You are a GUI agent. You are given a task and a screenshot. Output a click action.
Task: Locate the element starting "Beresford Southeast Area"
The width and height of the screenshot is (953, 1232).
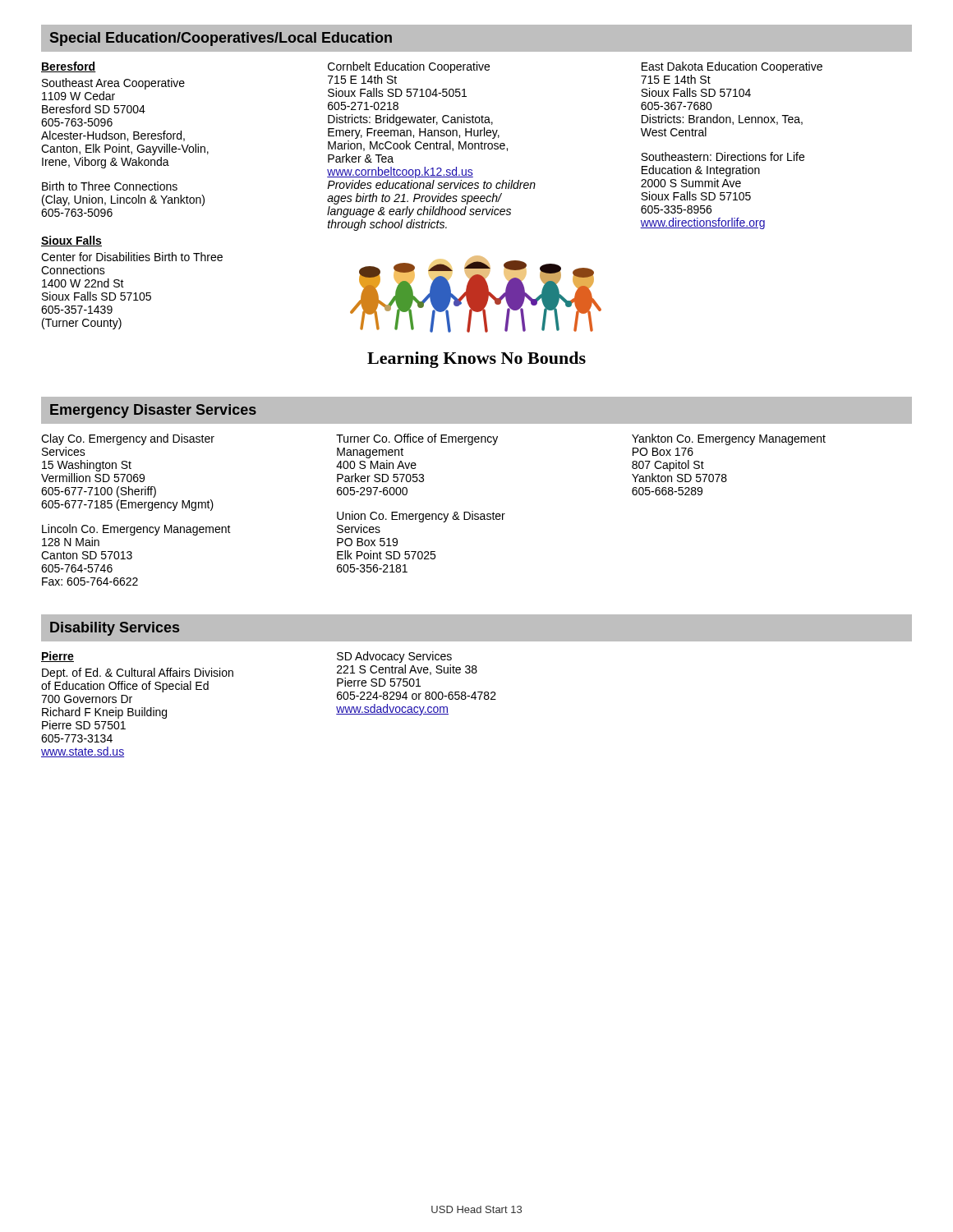point(69,67)
